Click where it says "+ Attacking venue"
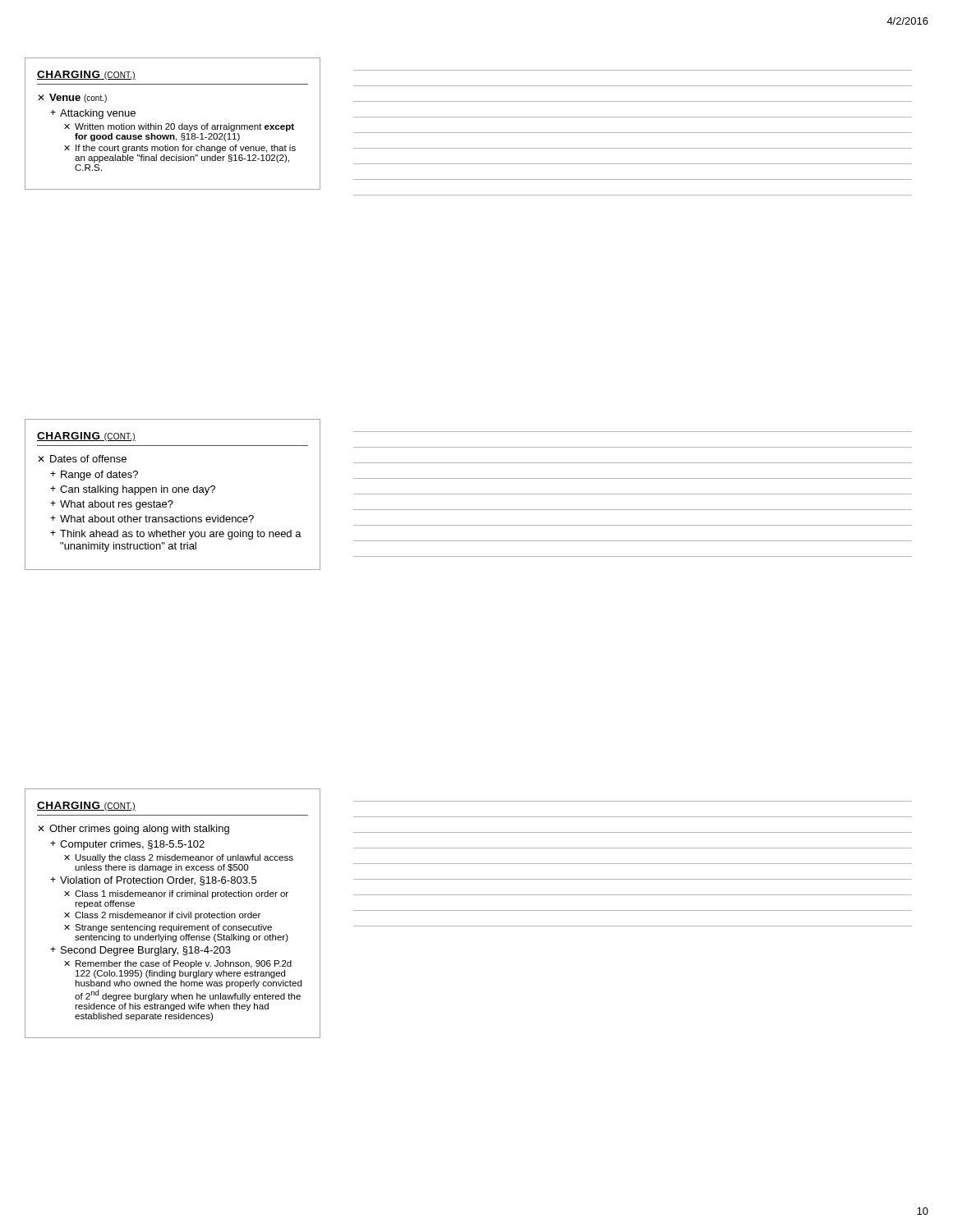This screenshot has width=953, height=1232. click(93, 113)
